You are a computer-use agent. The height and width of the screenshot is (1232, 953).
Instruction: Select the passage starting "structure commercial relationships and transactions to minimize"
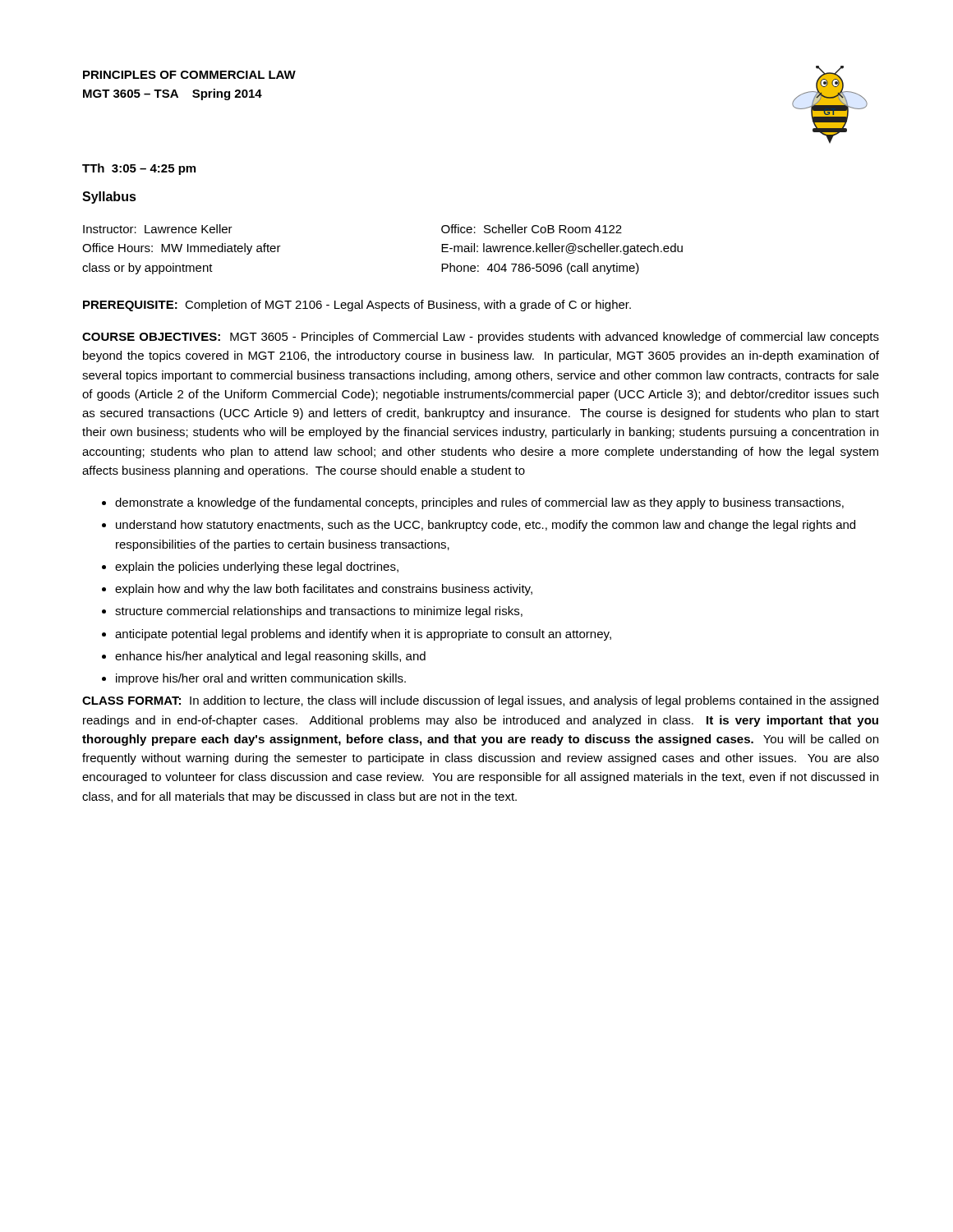point(319,611)
